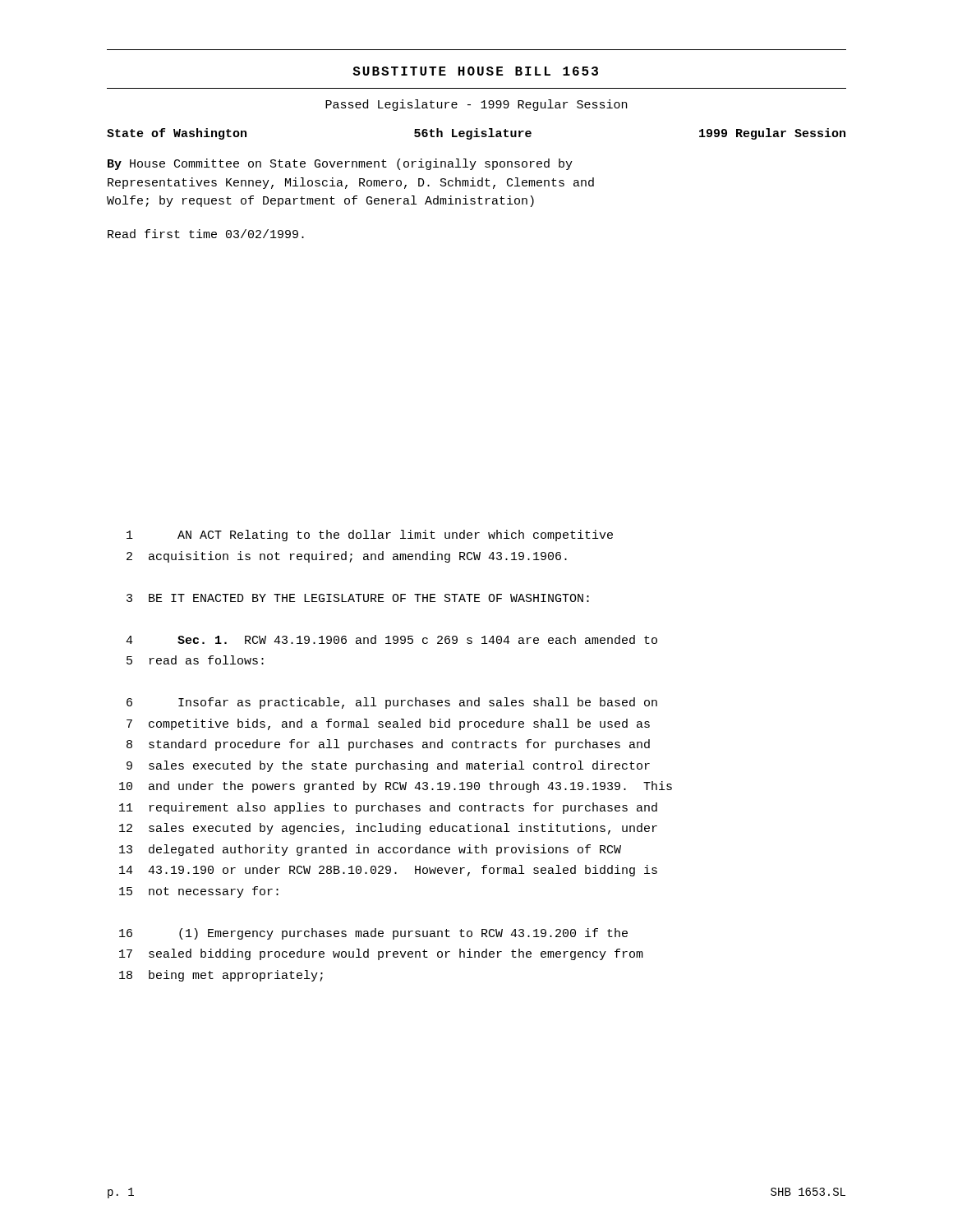
Task: Find the block on this page that starts "14 43.19.190 or under RCW 28B.10.029. However,"
Action: click(476, 871)
